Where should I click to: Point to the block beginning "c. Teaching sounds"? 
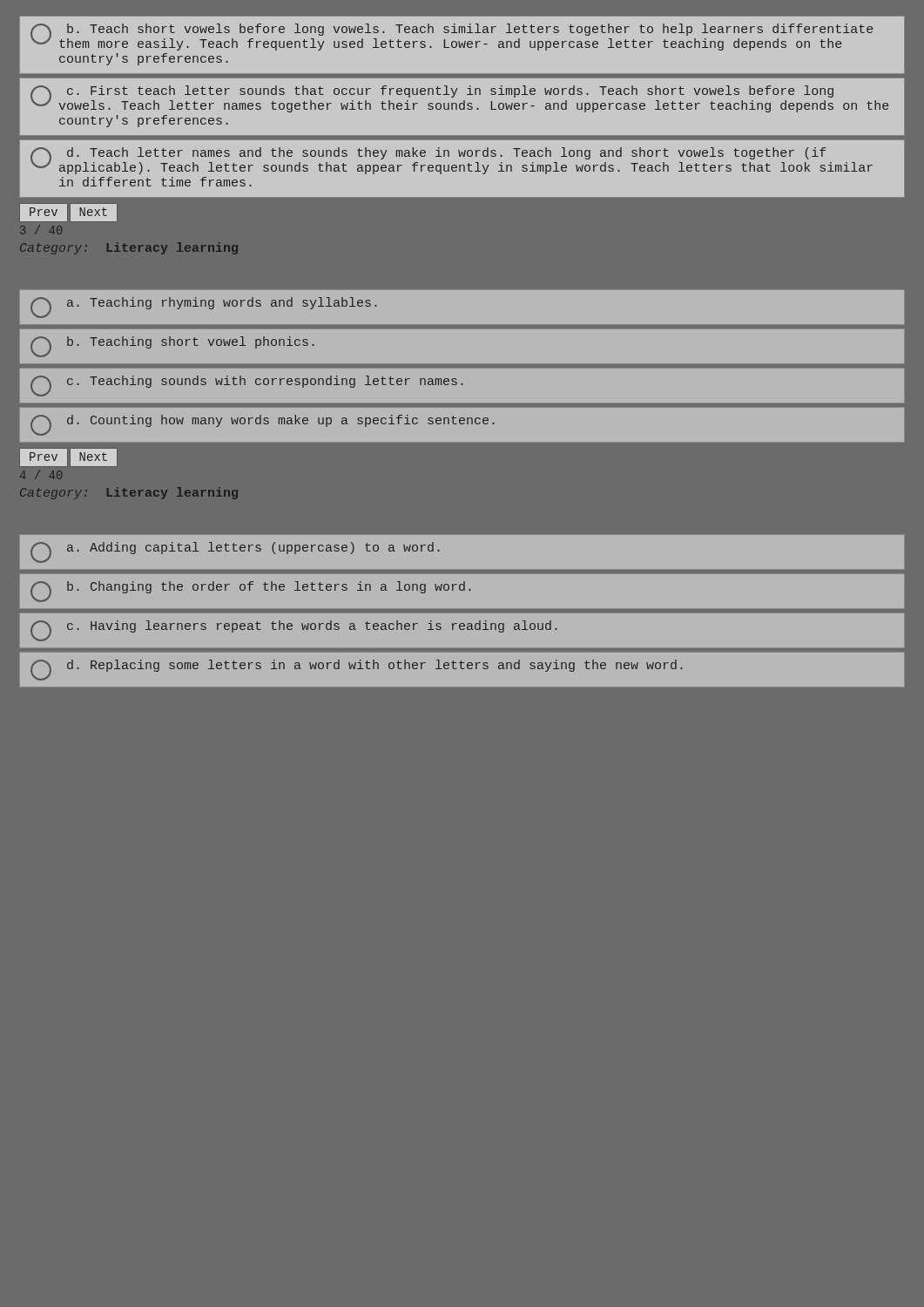pos(462,386)
